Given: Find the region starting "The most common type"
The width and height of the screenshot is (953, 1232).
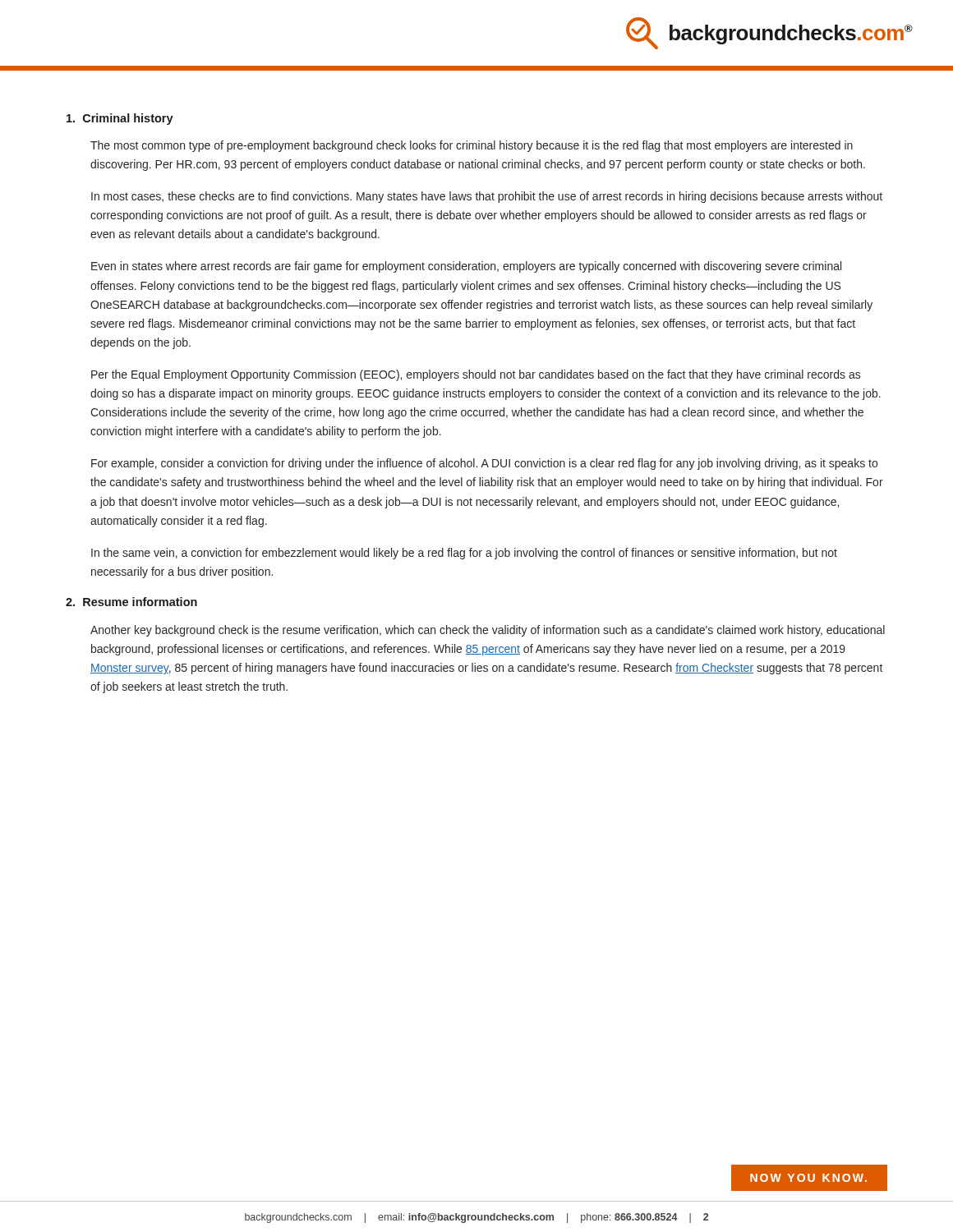Looking at the screenshot, I should coord(478,155).
